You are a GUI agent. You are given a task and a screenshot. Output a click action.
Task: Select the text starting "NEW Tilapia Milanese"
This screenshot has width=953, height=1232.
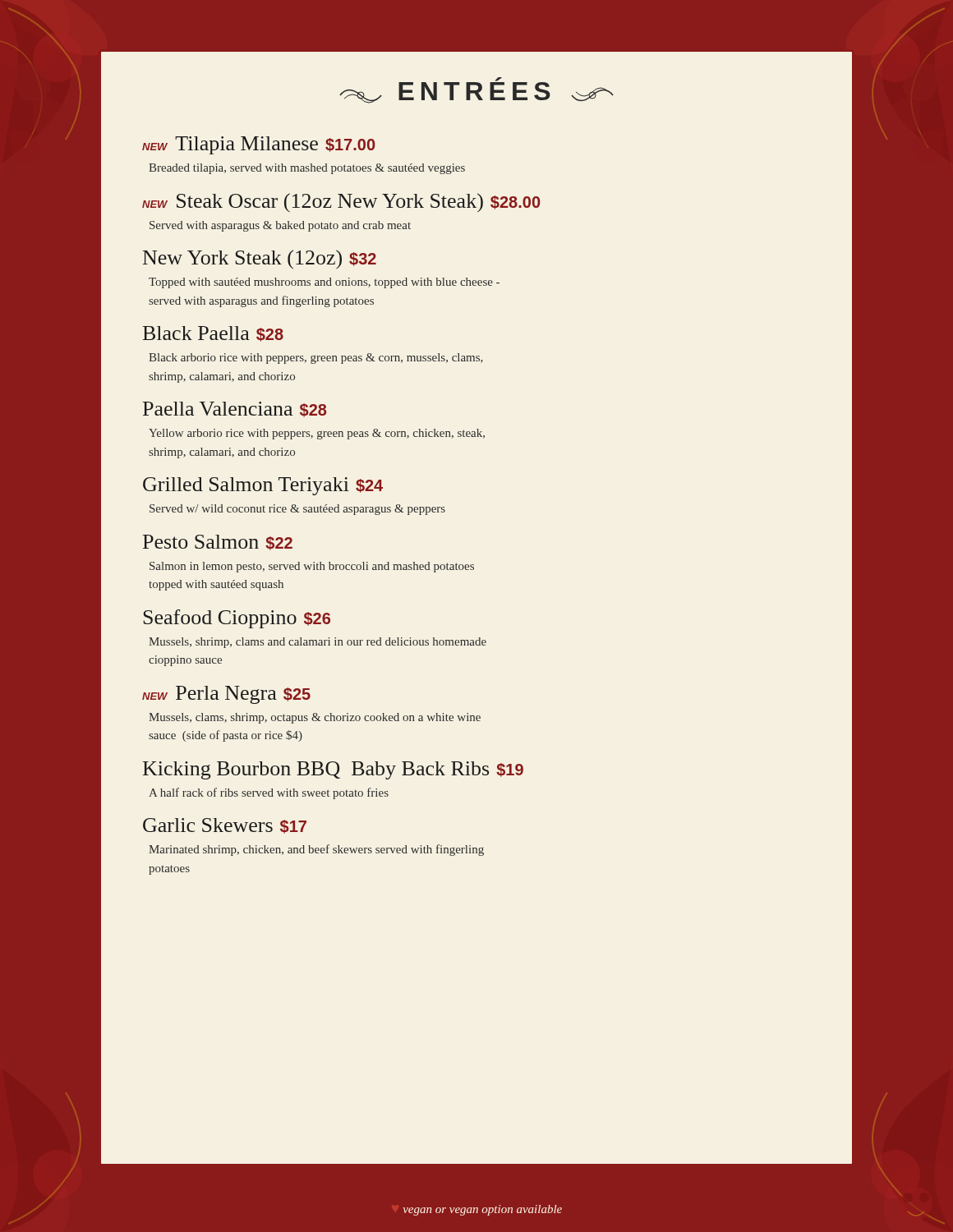[259, 145]
